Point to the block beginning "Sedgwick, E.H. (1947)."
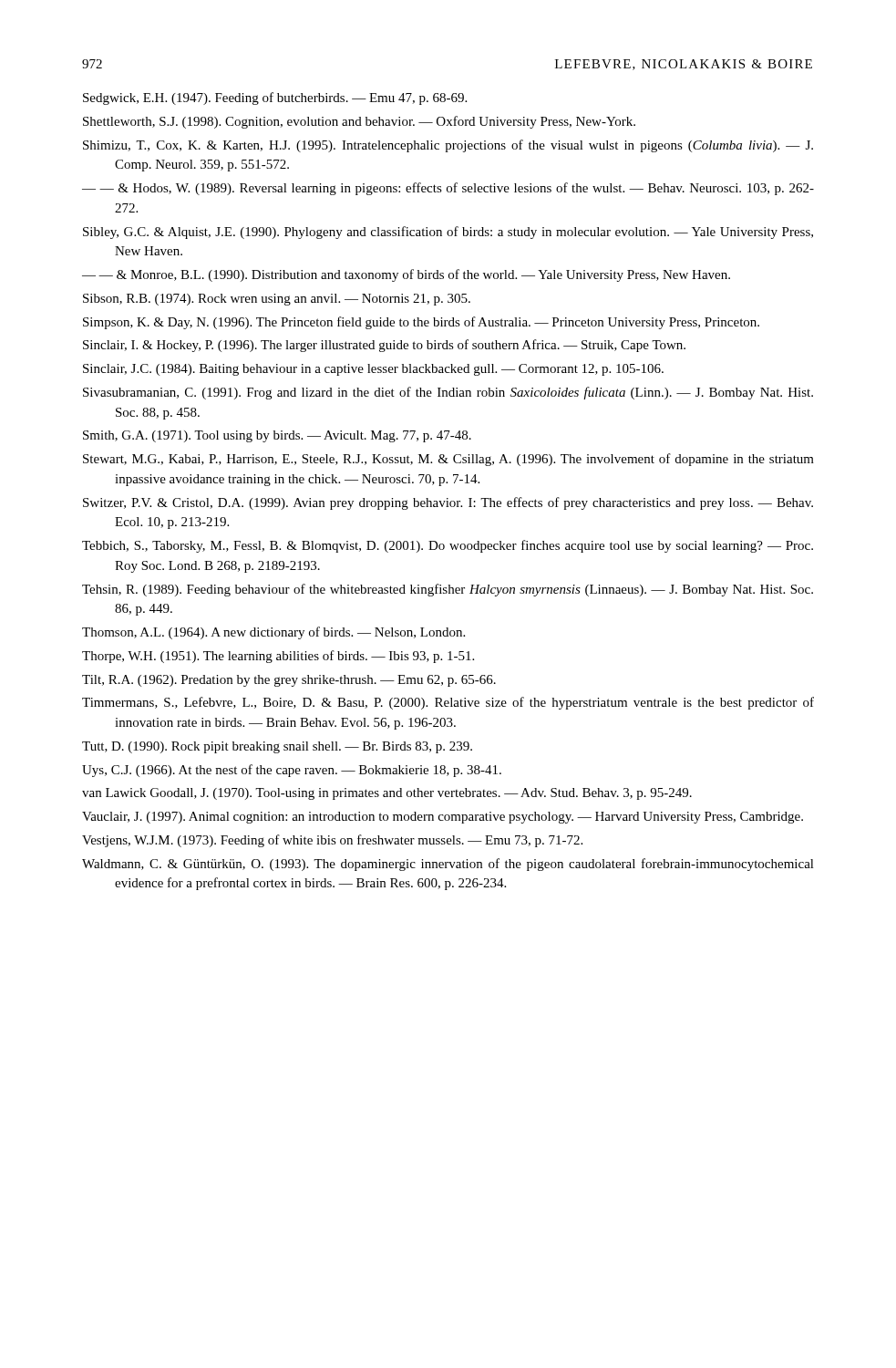Screen dimensions: 1368x896 click(275, 98)
